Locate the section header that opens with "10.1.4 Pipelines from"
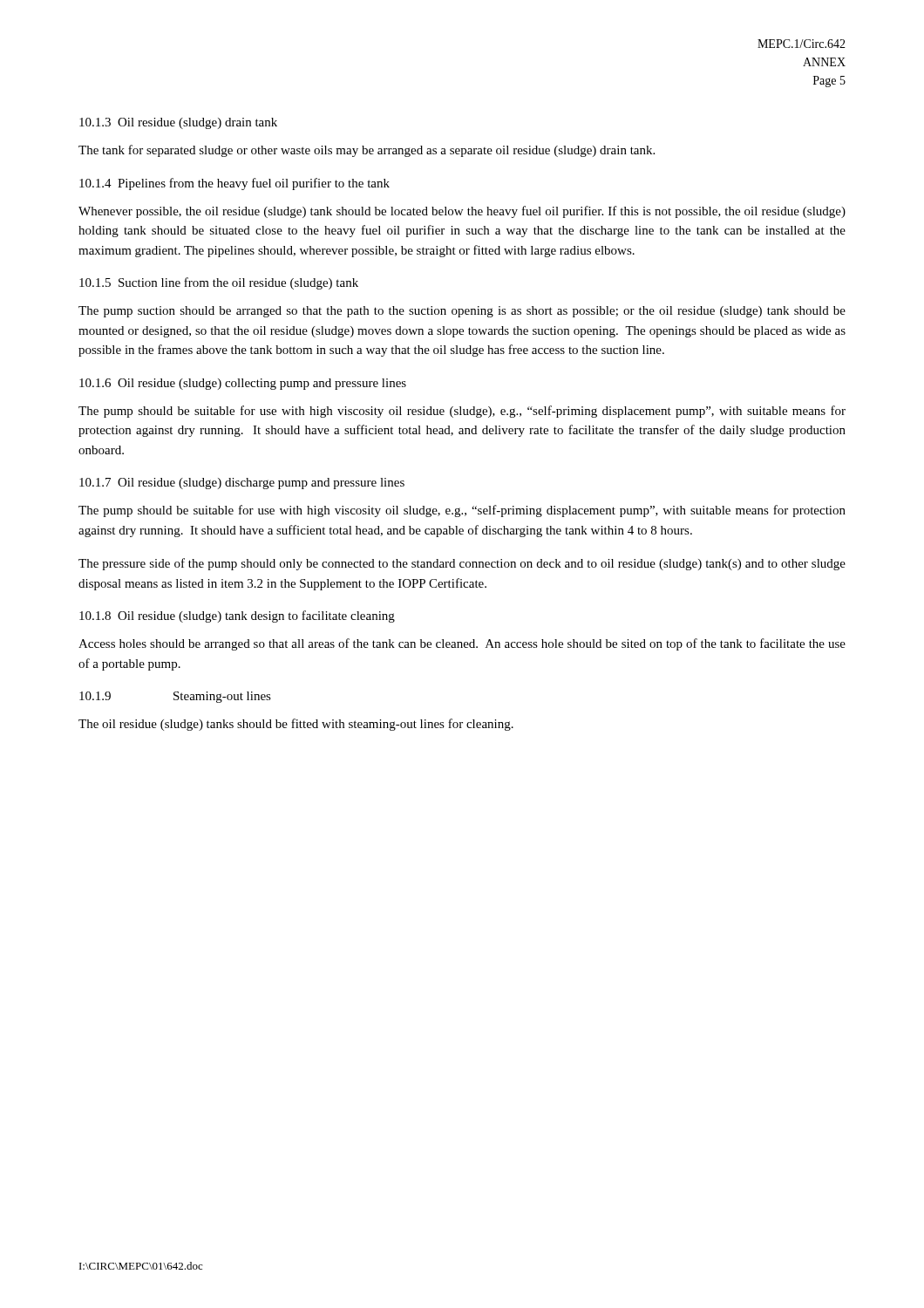924x1308 pixels. [234, 183]
